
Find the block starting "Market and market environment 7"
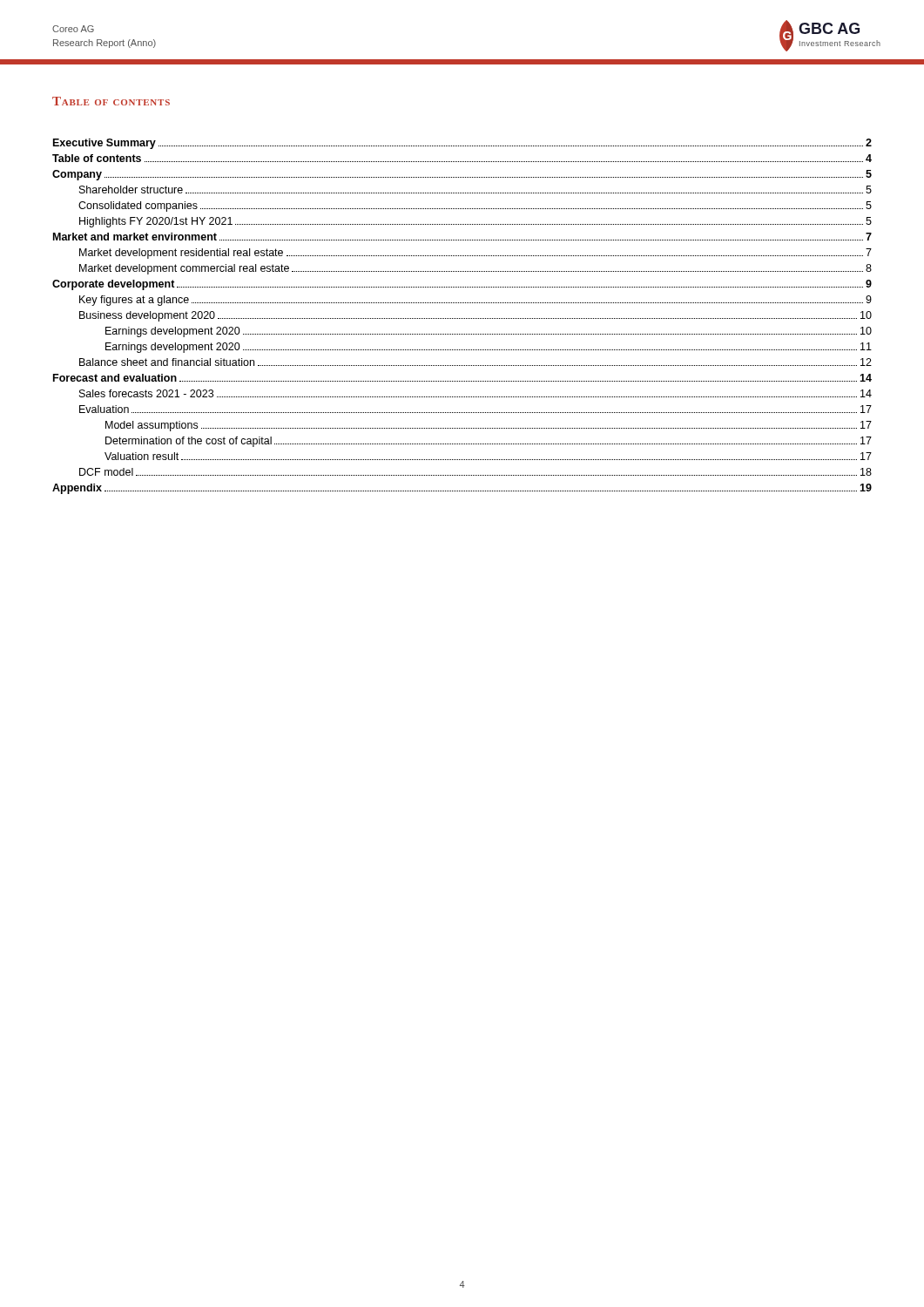click(462, 237)
